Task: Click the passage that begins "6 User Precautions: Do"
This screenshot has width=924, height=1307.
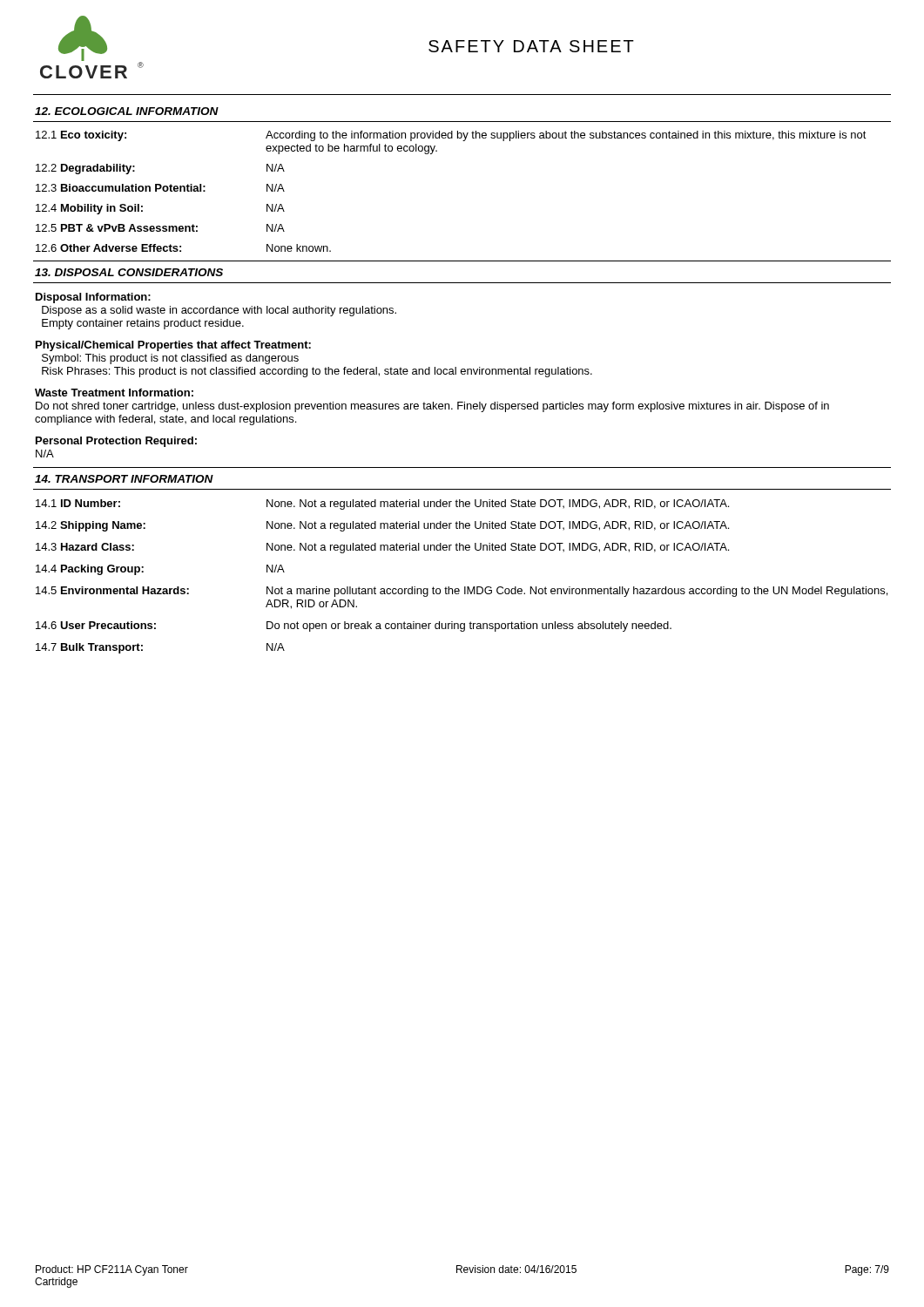Action: pyautogui.click(x=462, y=625)
